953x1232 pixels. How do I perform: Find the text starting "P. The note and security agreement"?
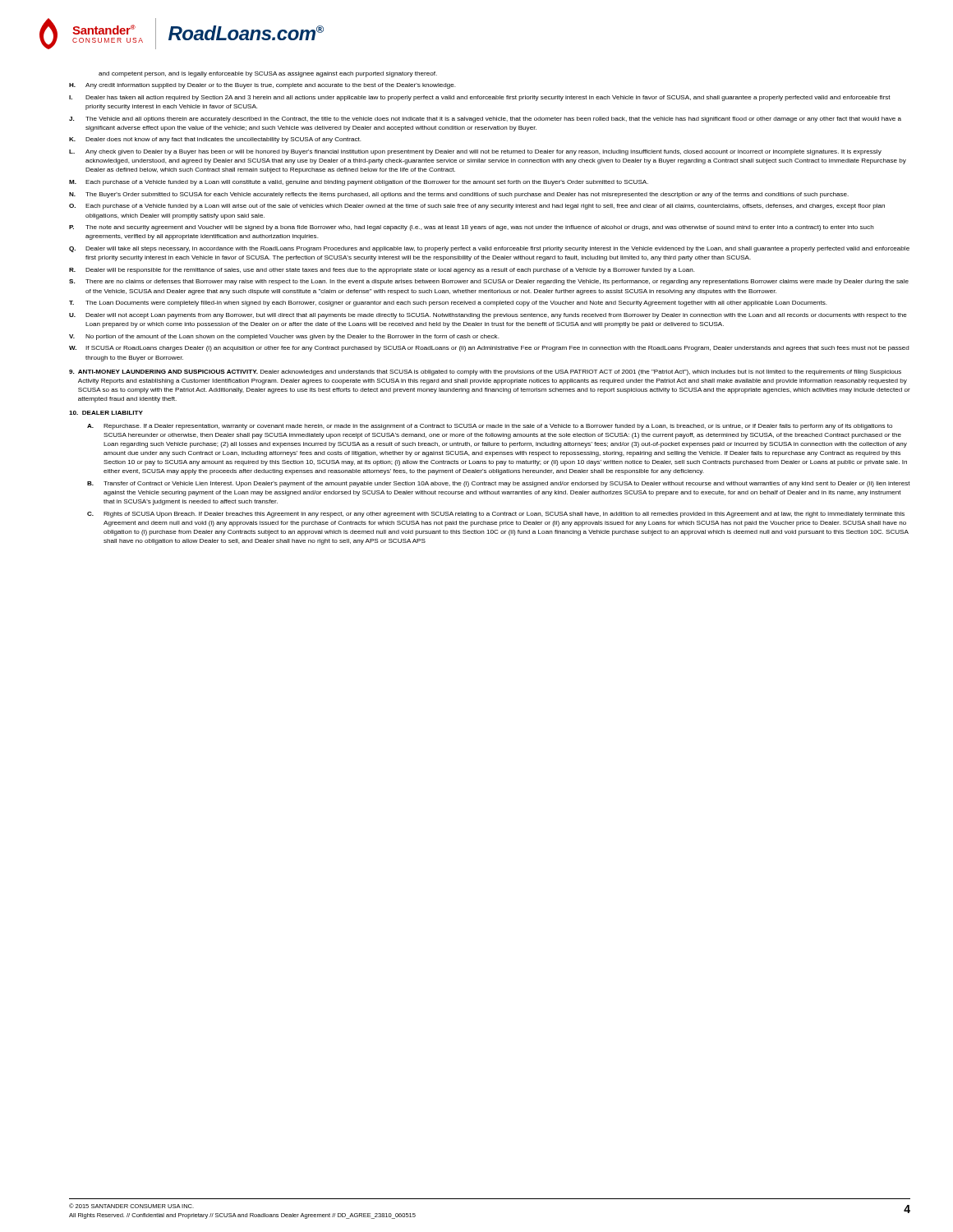490,232
